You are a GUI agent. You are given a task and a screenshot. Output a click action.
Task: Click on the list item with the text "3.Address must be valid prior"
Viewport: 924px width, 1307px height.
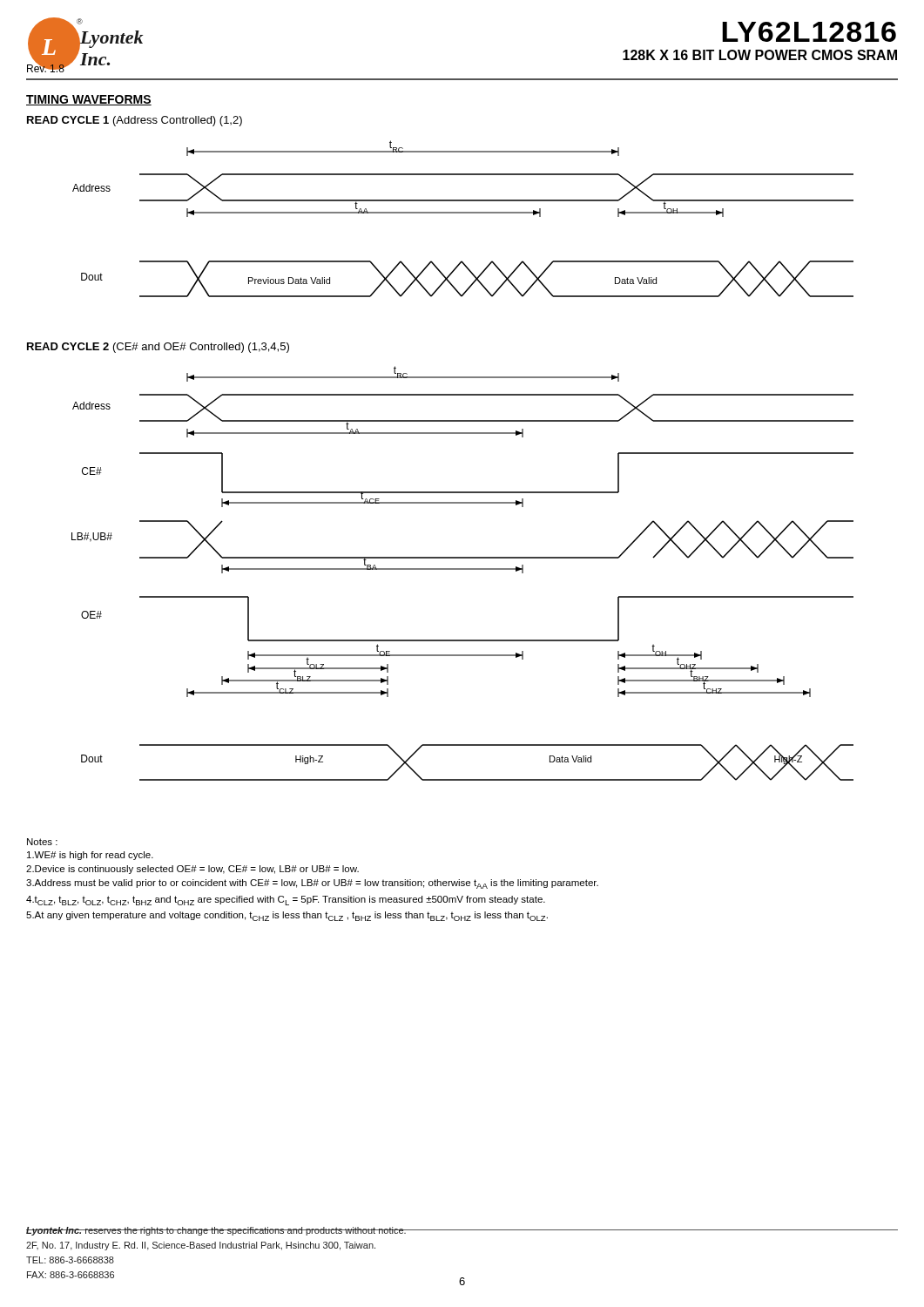point(313,884)
